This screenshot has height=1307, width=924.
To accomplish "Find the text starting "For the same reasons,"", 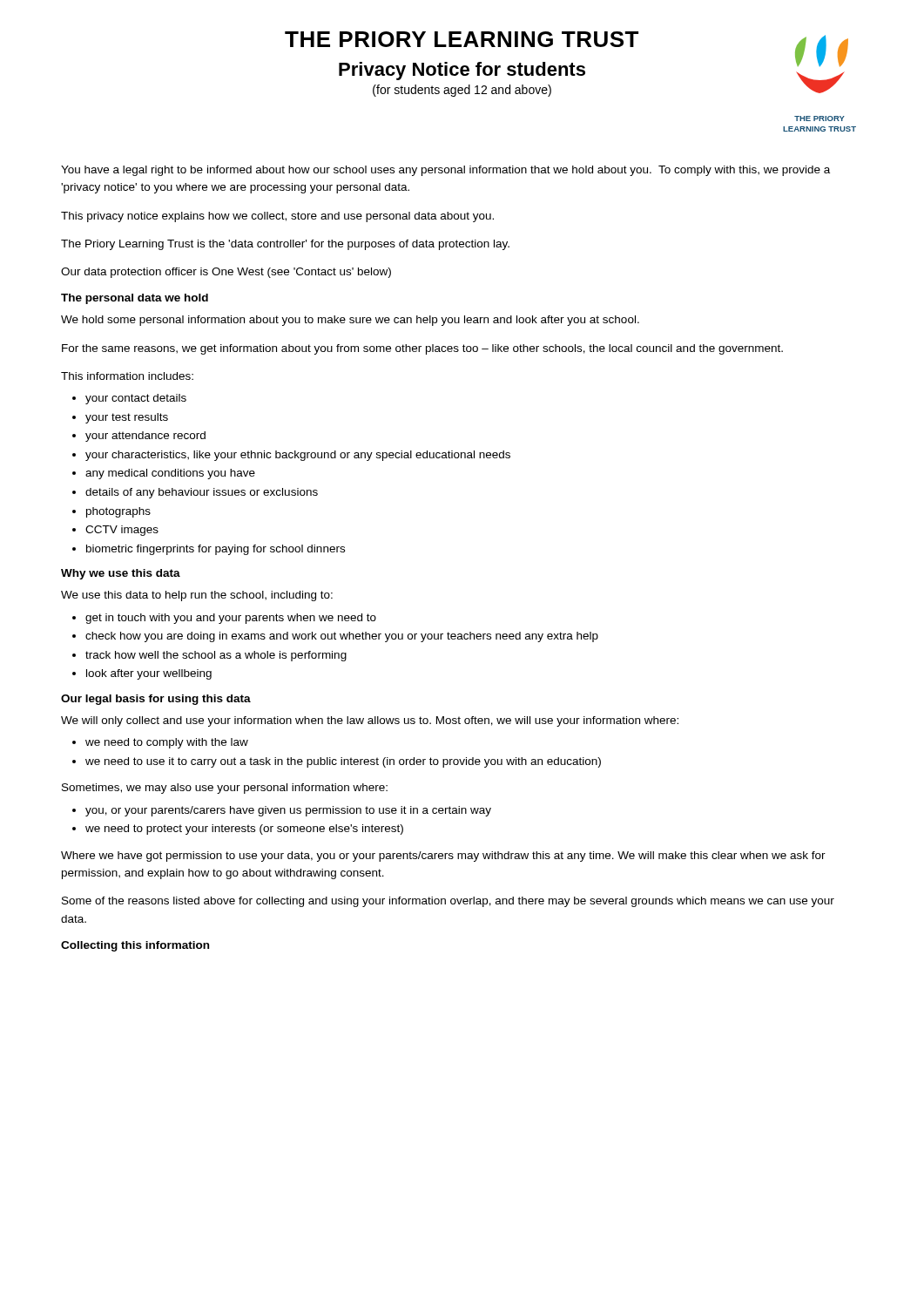I will (422, 348).
